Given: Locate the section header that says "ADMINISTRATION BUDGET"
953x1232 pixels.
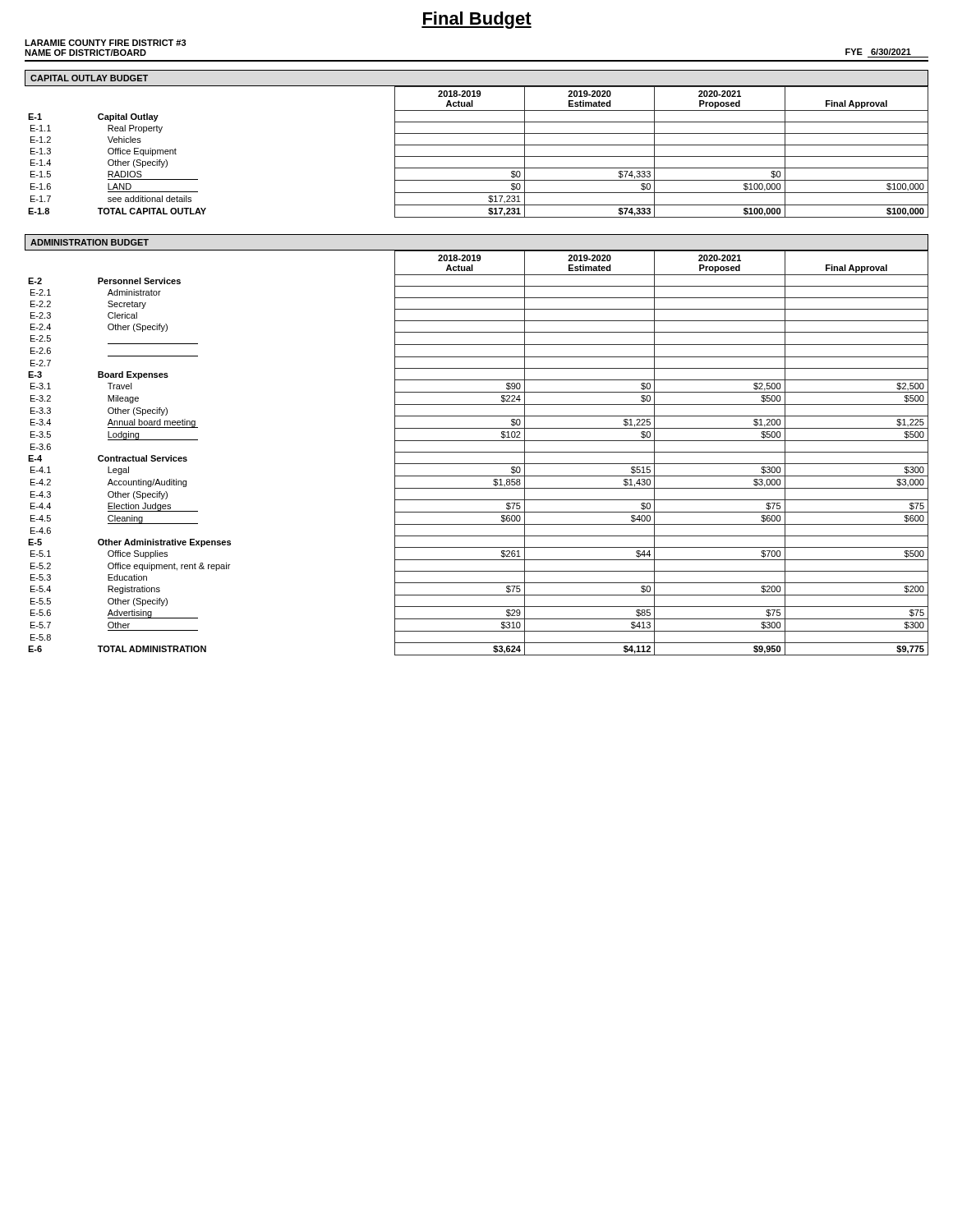Looking at the screenshot, I should coord(90,242).
